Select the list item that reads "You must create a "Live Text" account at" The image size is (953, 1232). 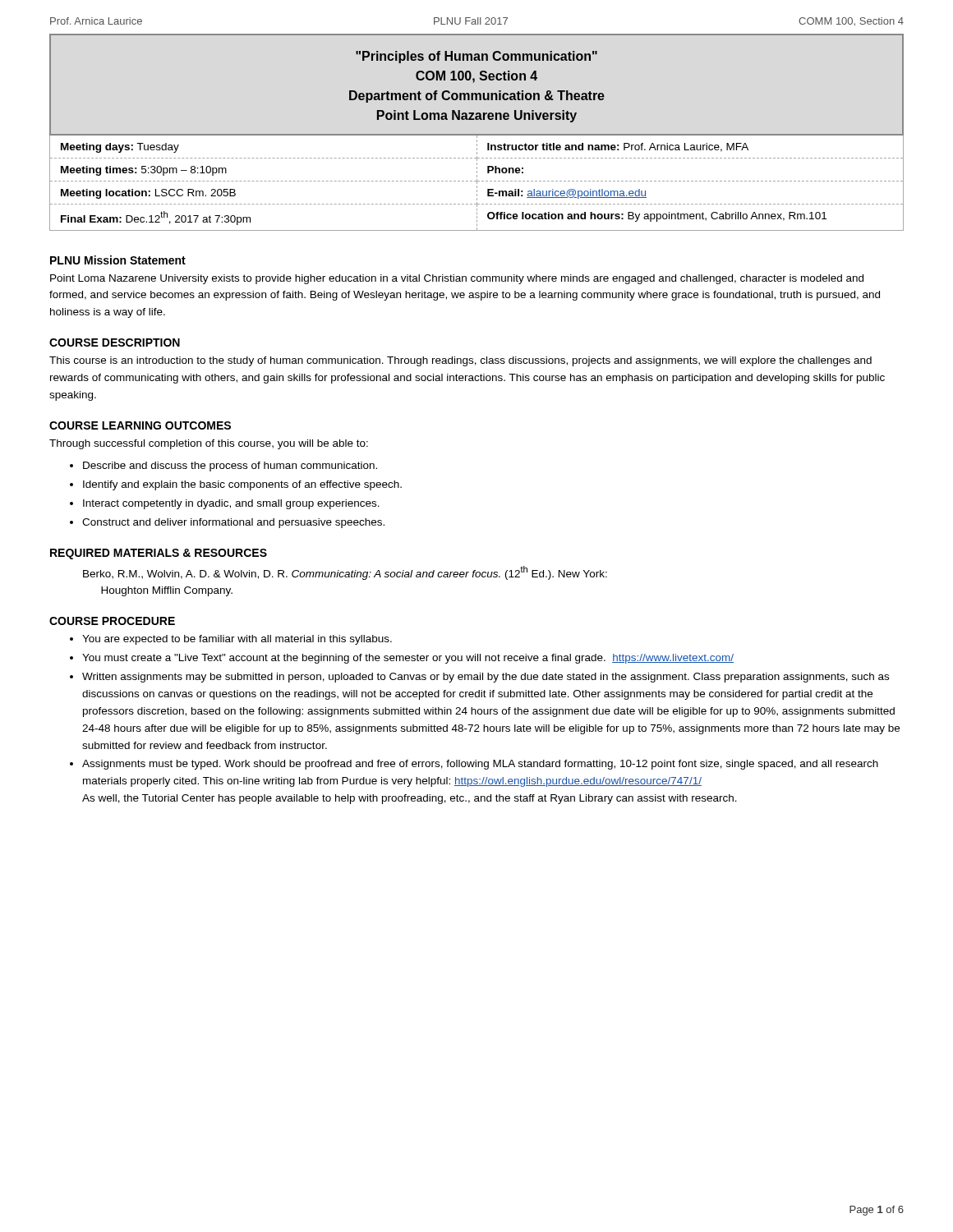pyautogui.click(x=408, y=657)
